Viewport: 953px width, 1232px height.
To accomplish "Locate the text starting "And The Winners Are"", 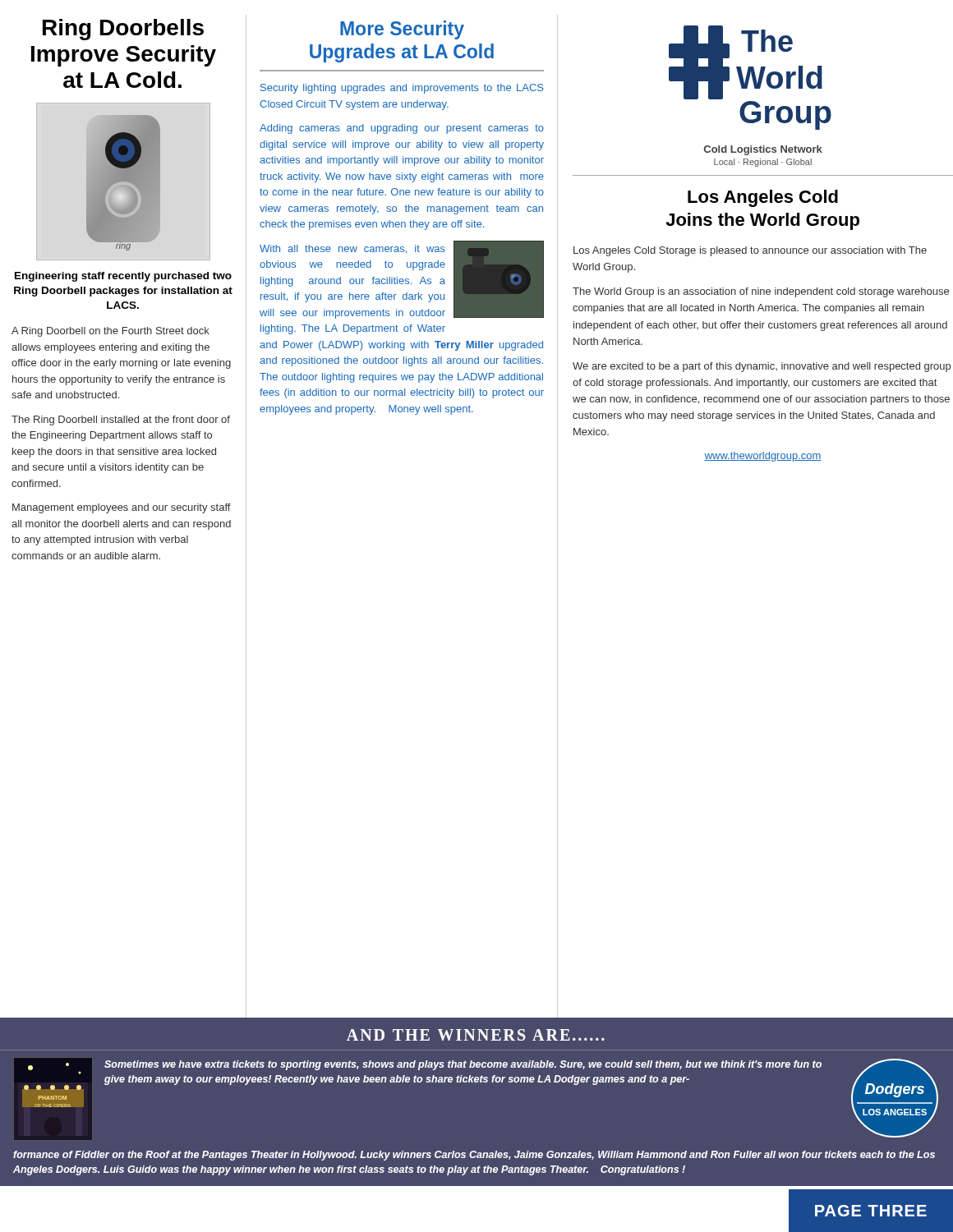I will [476, 1034].
